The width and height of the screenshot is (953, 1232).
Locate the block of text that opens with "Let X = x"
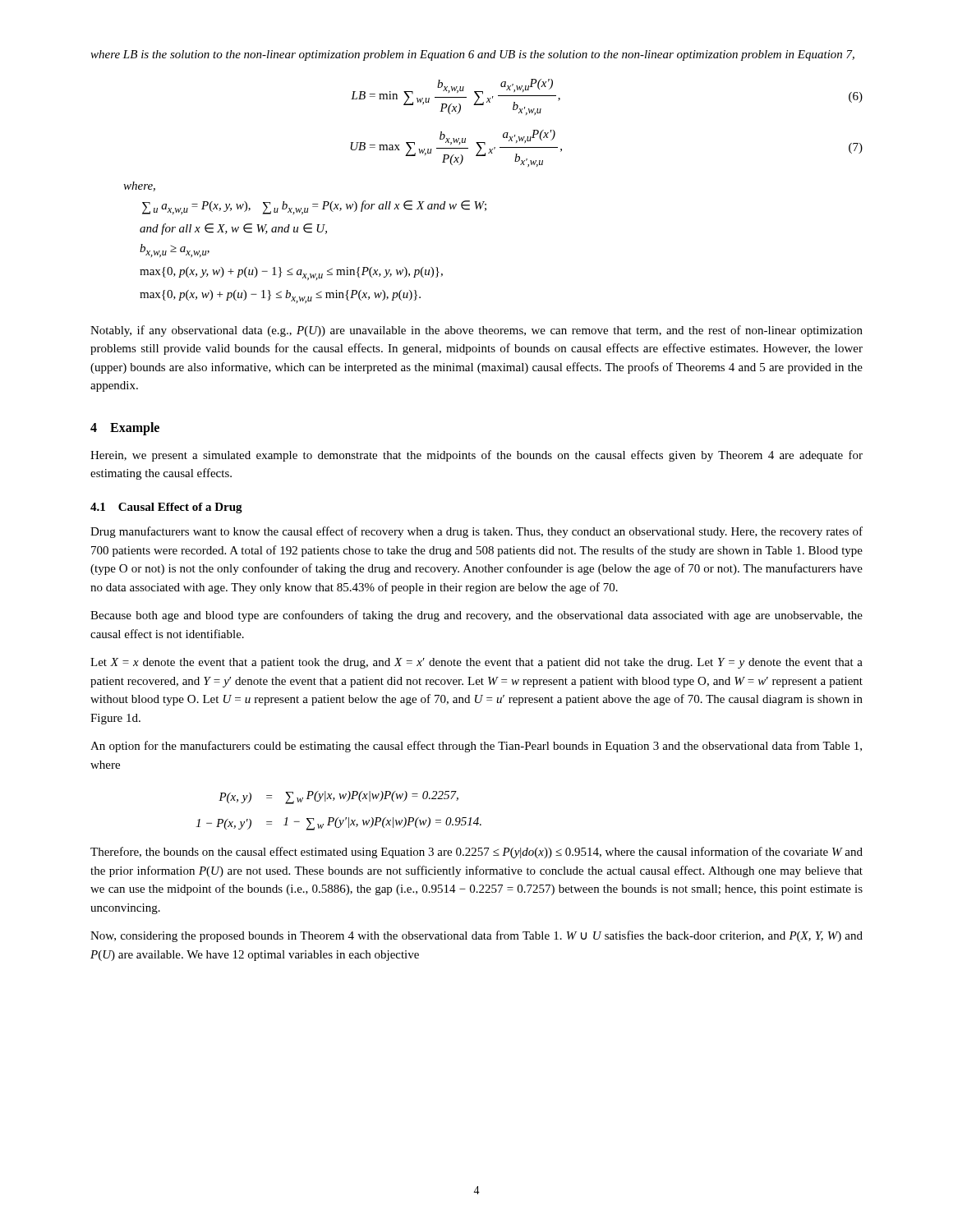point(476,690)
